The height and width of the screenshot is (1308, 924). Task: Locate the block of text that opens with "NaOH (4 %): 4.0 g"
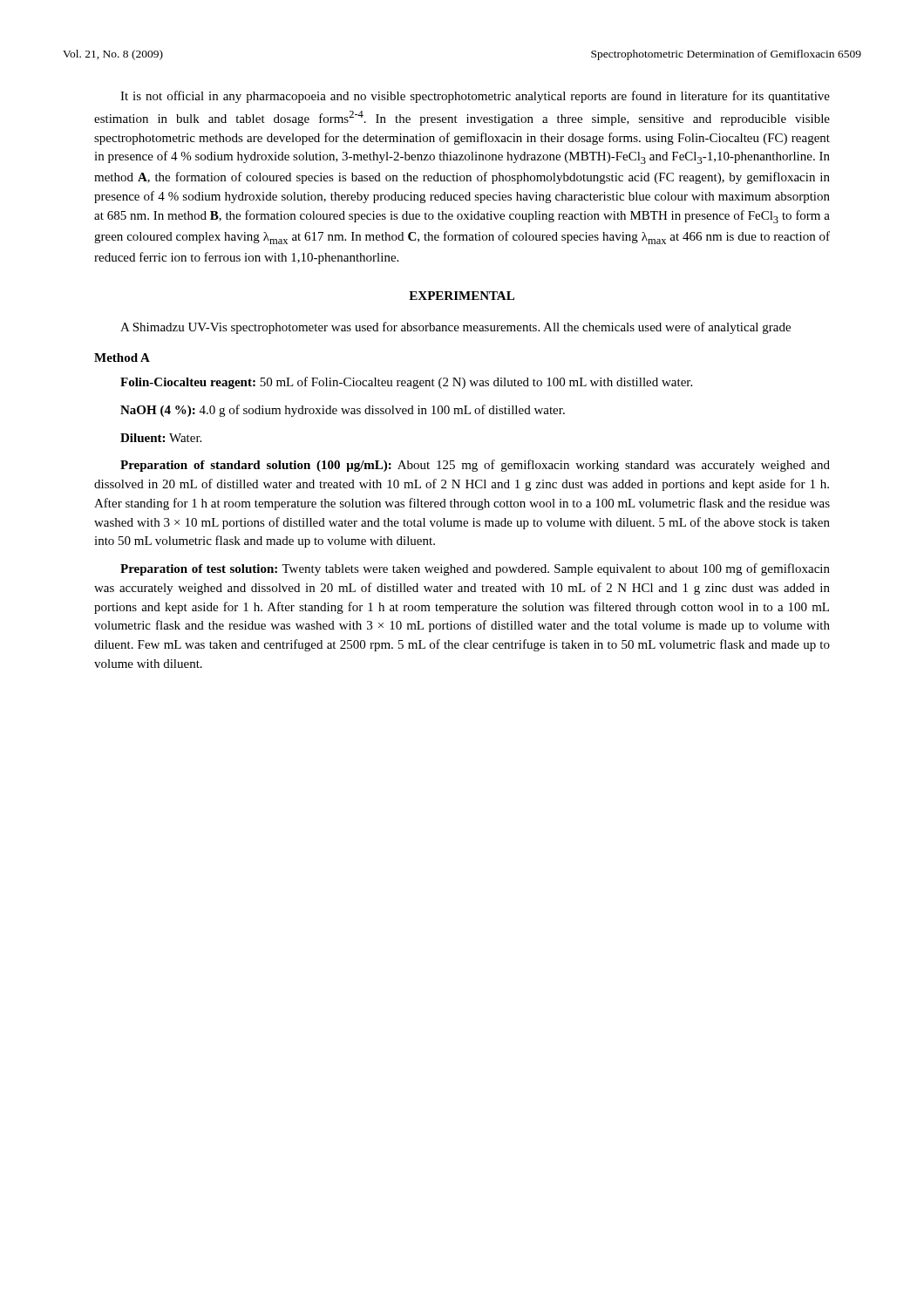tap(462, 411)
